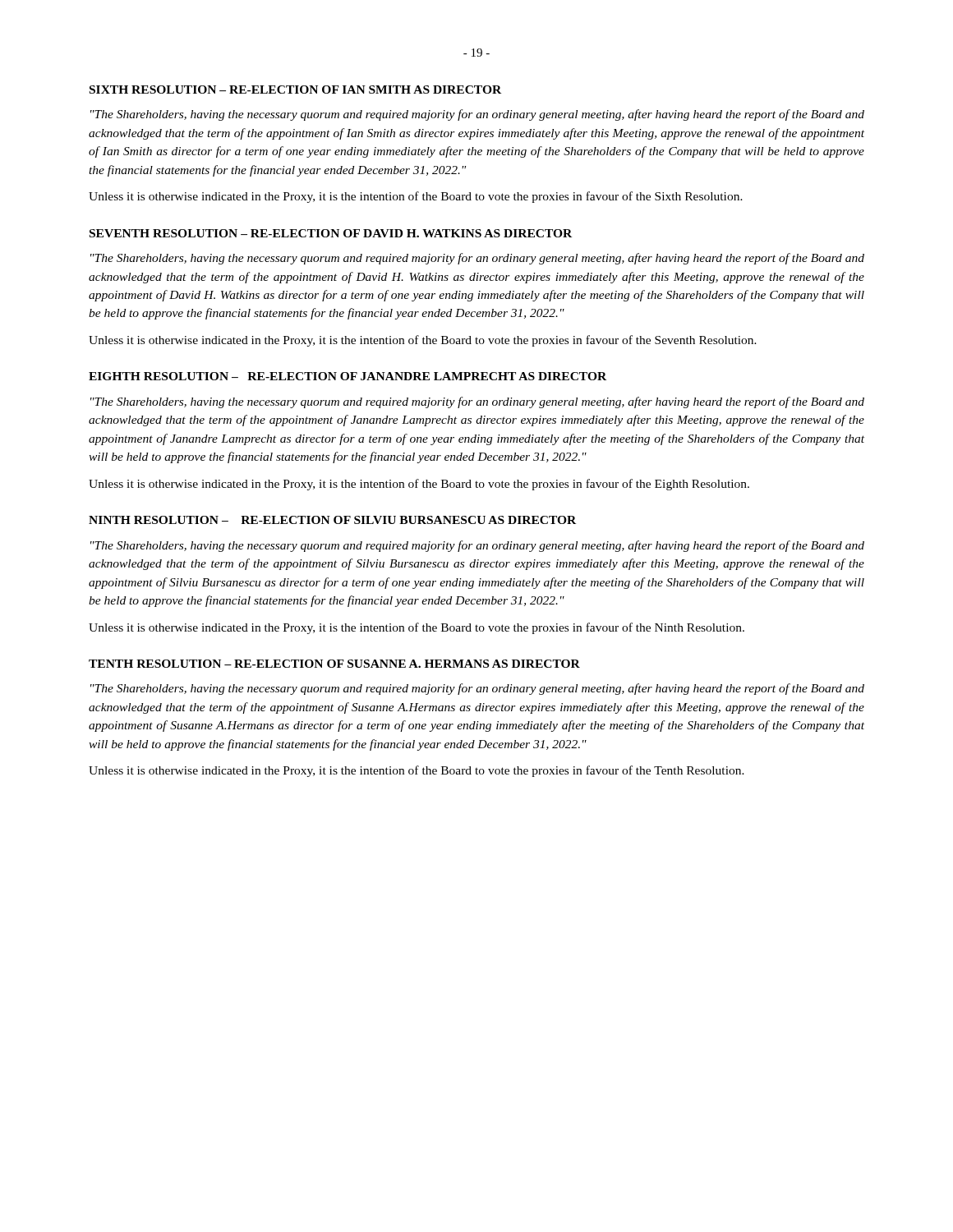
Task: Find the section header on this page that starts "NINTH RESOLUTION – RE-ELECTION OF SILVIU BURSANESCU AS"
Action: pyautogui.click(x=332, y=520)
